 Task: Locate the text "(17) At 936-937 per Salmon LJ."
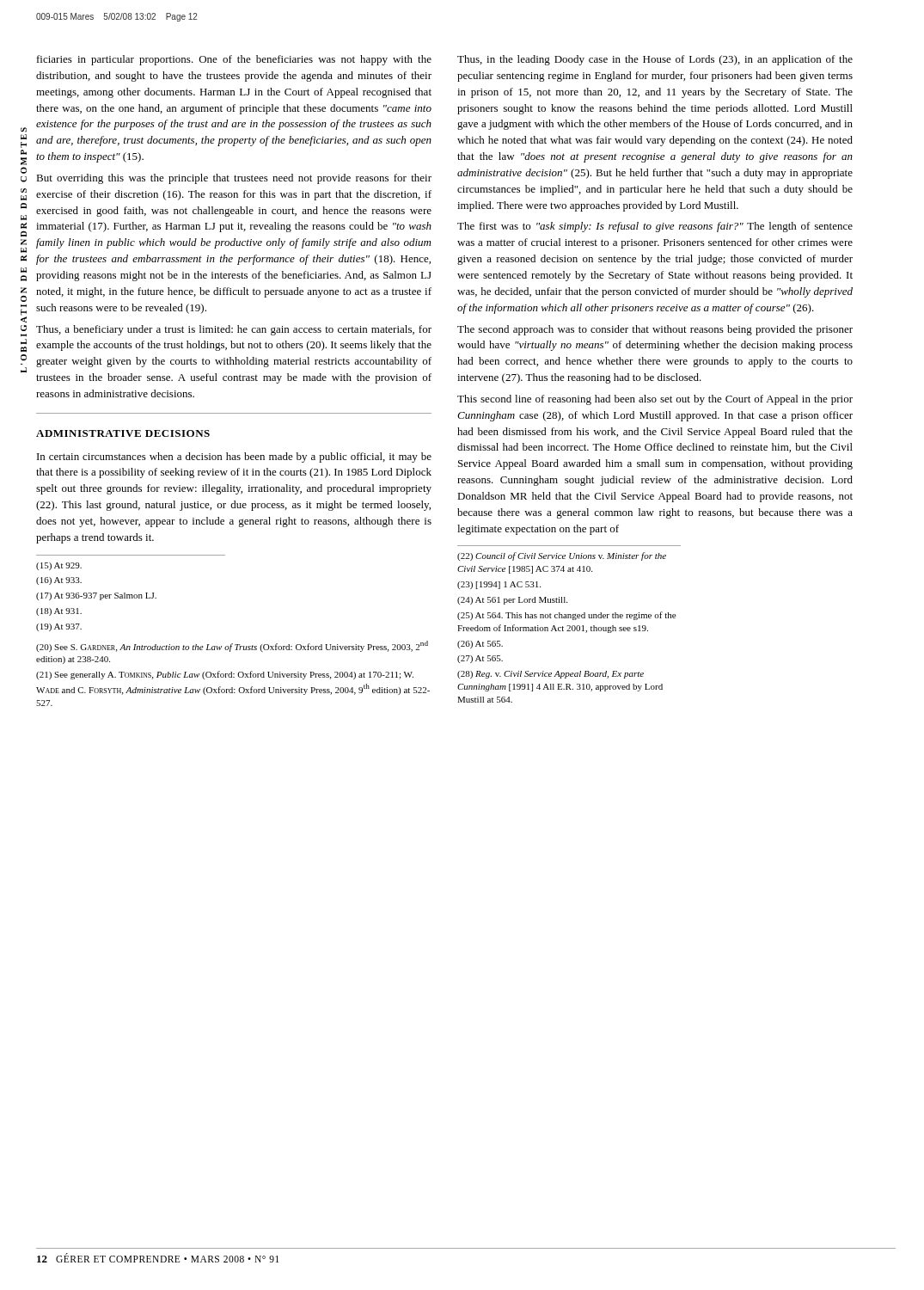point(131,596)
